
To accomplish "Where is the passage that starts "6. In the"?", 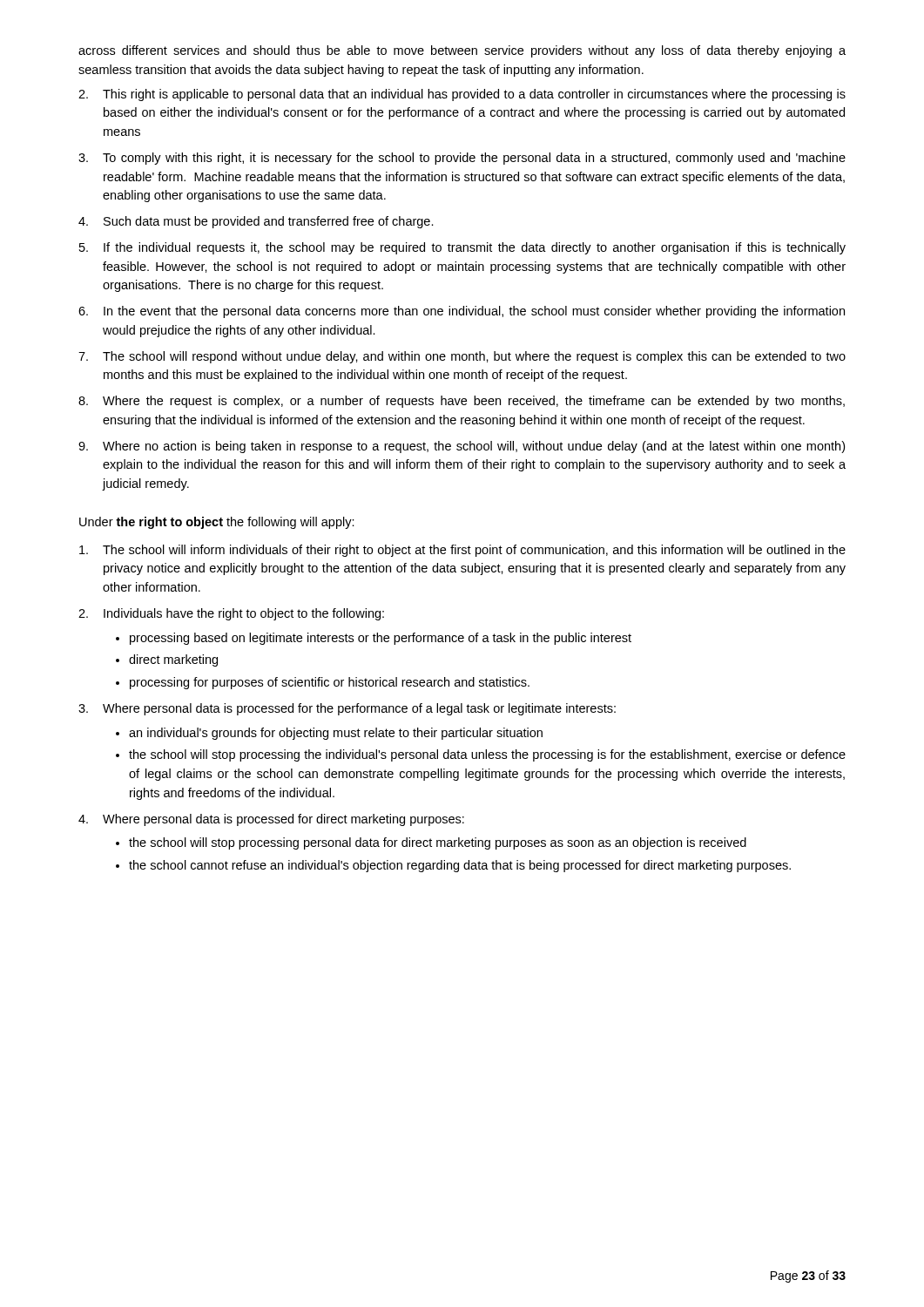I will pos(462,321).
